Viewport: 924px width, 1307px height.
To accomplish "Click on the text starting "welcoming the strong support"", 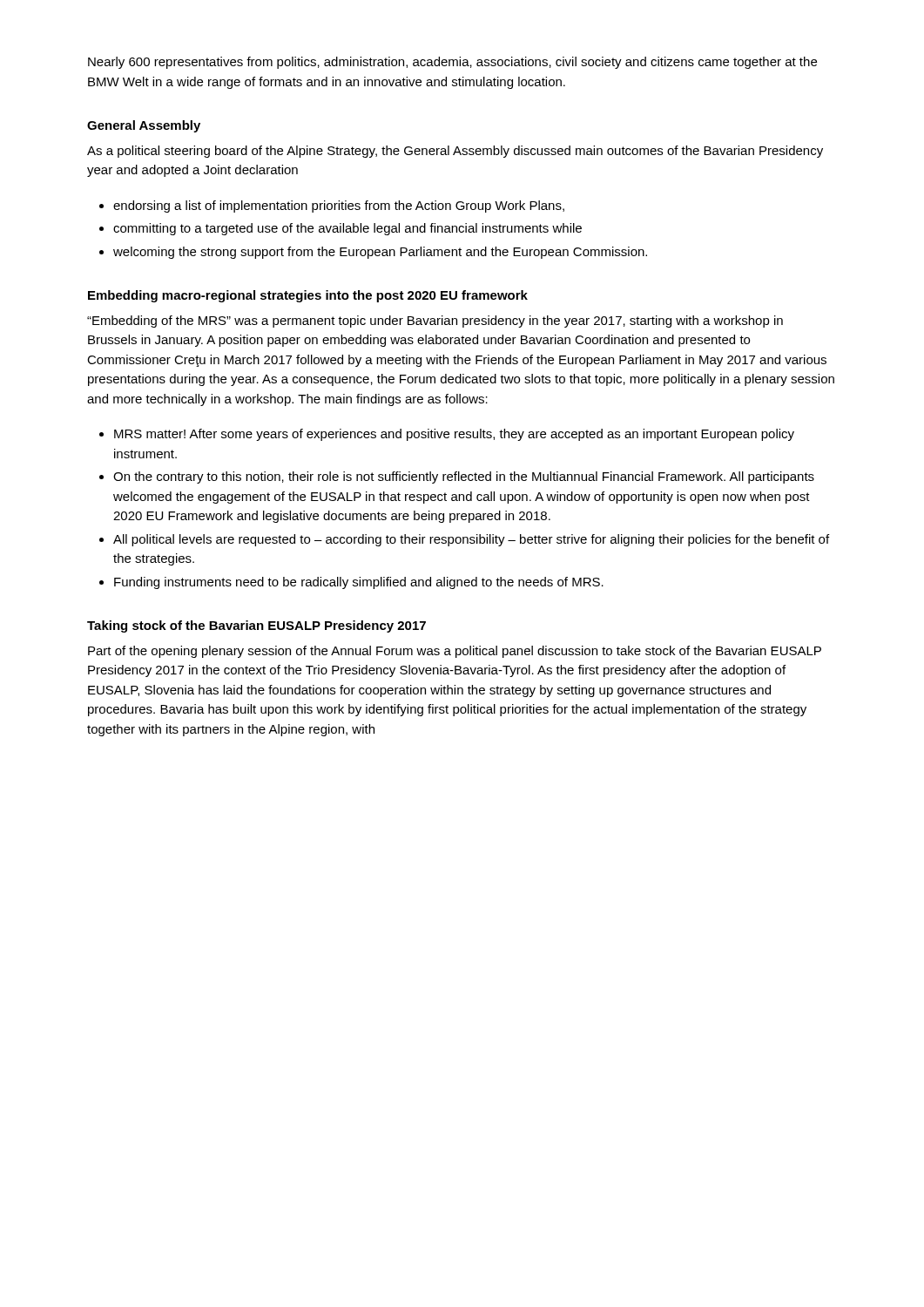I will tap(381, 251).
